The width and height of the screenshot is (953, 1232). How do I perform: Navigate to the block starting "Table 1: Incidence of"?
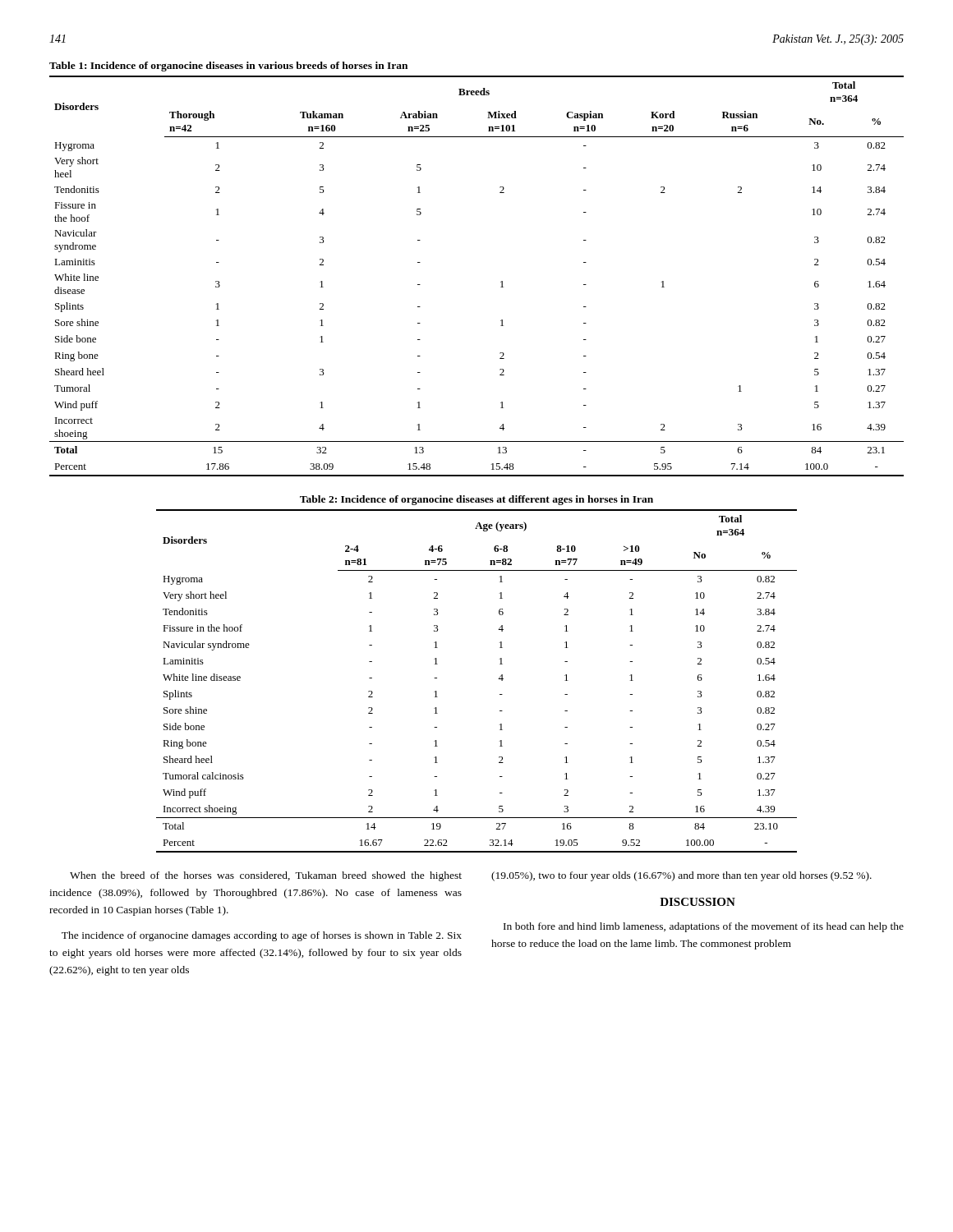pos(229,65)
